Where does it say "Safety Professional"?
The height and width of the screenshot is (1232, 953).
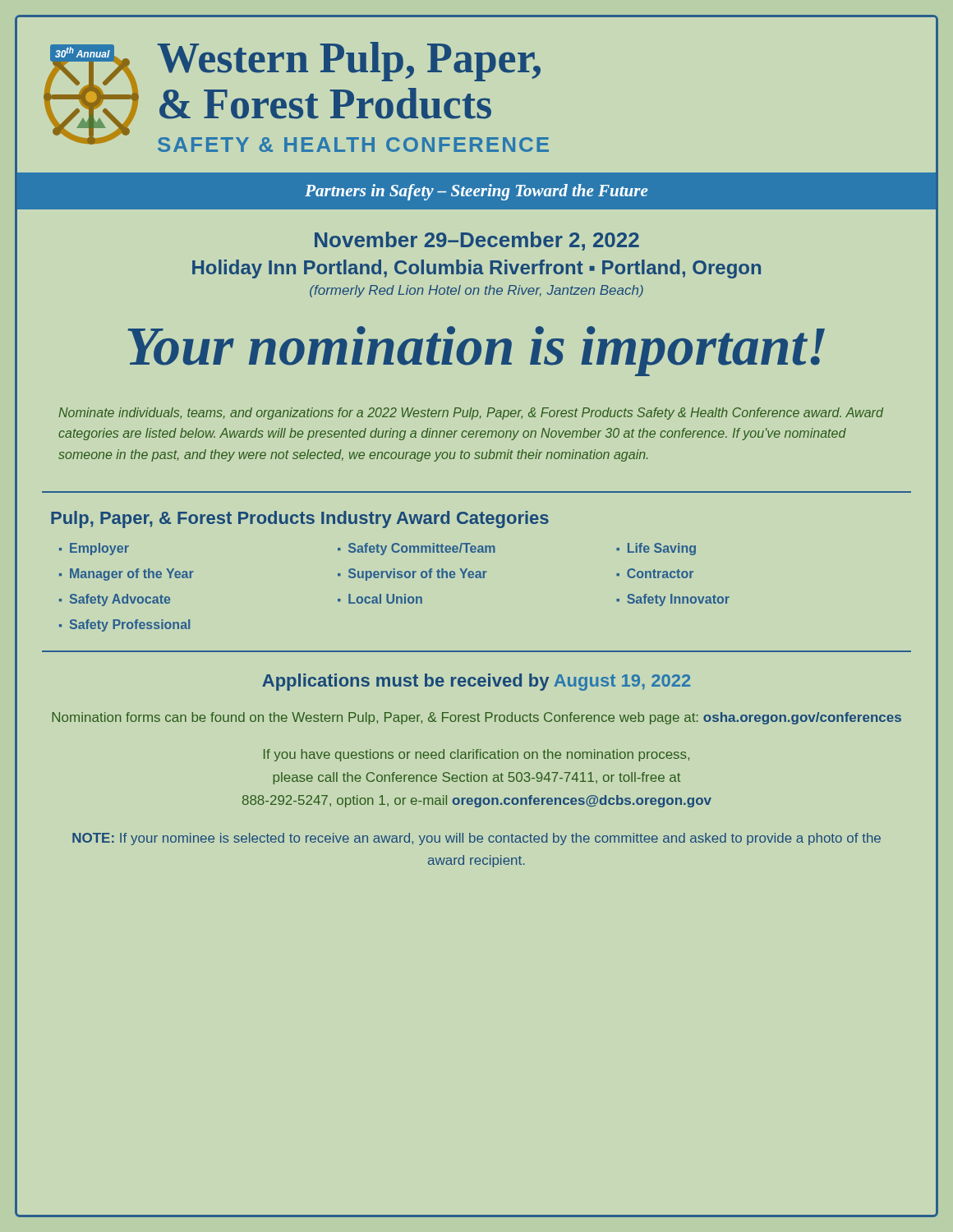pos(130,625)
